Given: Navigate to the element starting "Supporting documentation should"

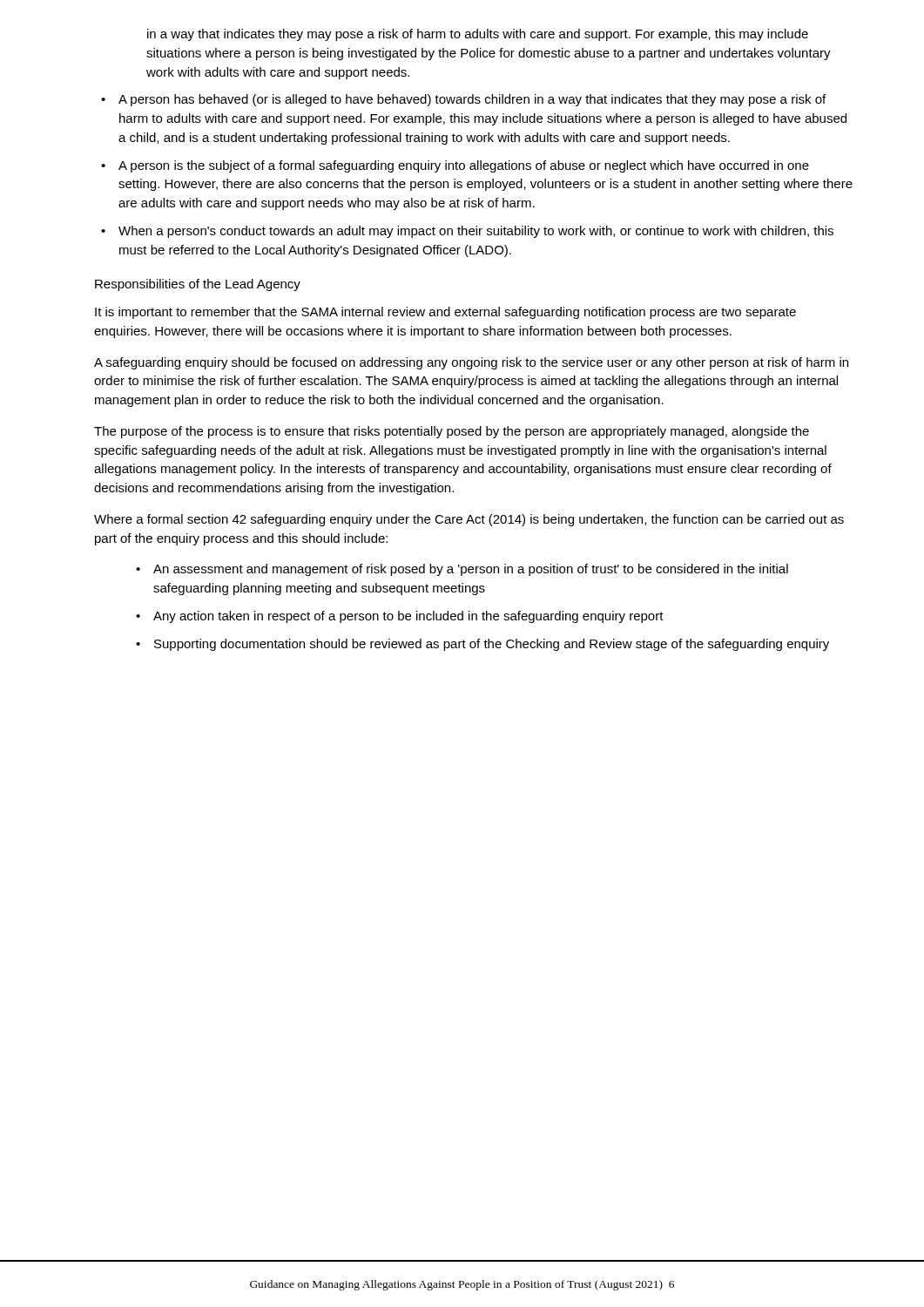Looking at the screenshot, I should click(491, 643).
